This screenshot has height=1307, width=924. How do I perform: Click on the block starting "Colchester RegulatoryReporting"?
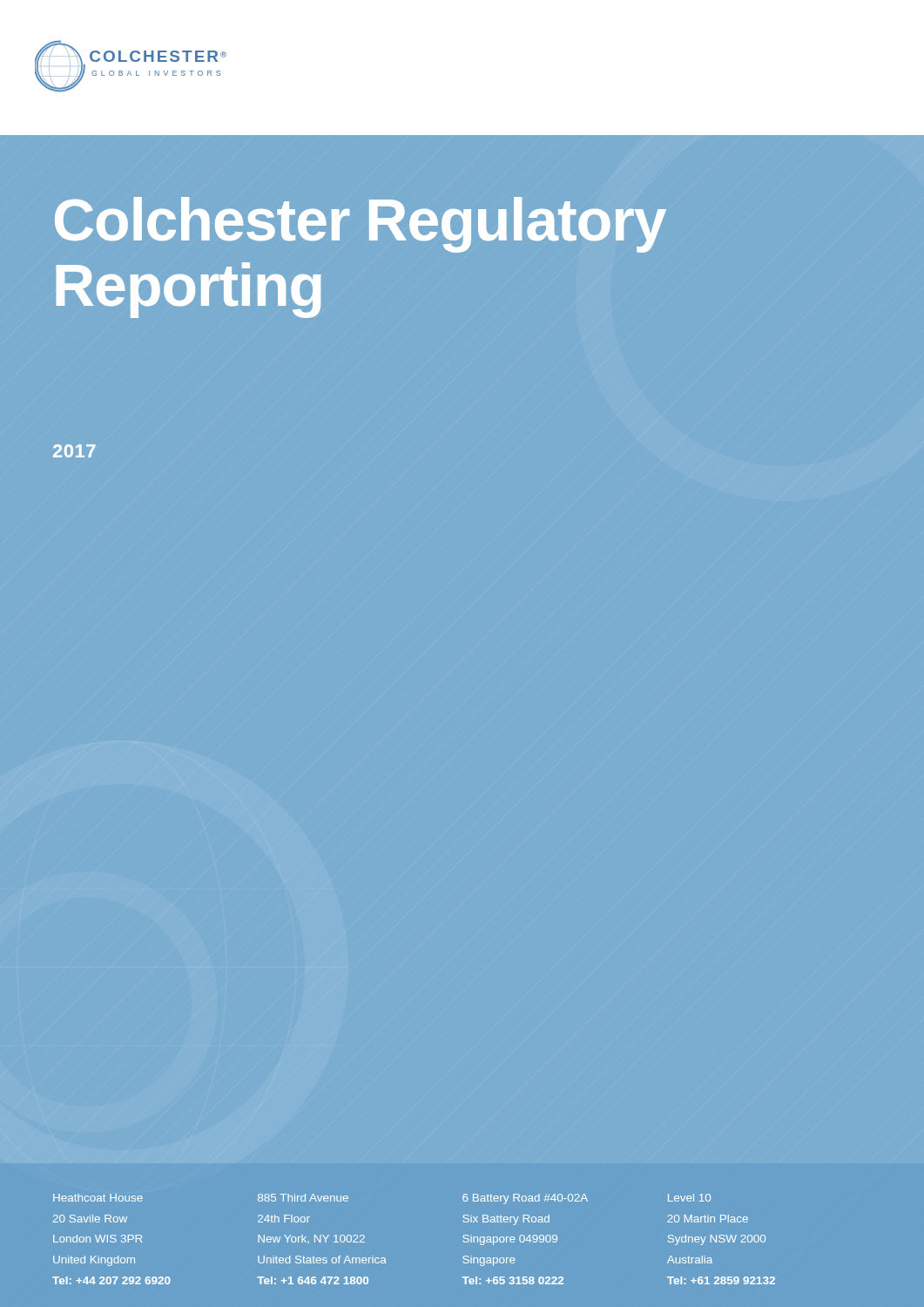pos(359,253)
